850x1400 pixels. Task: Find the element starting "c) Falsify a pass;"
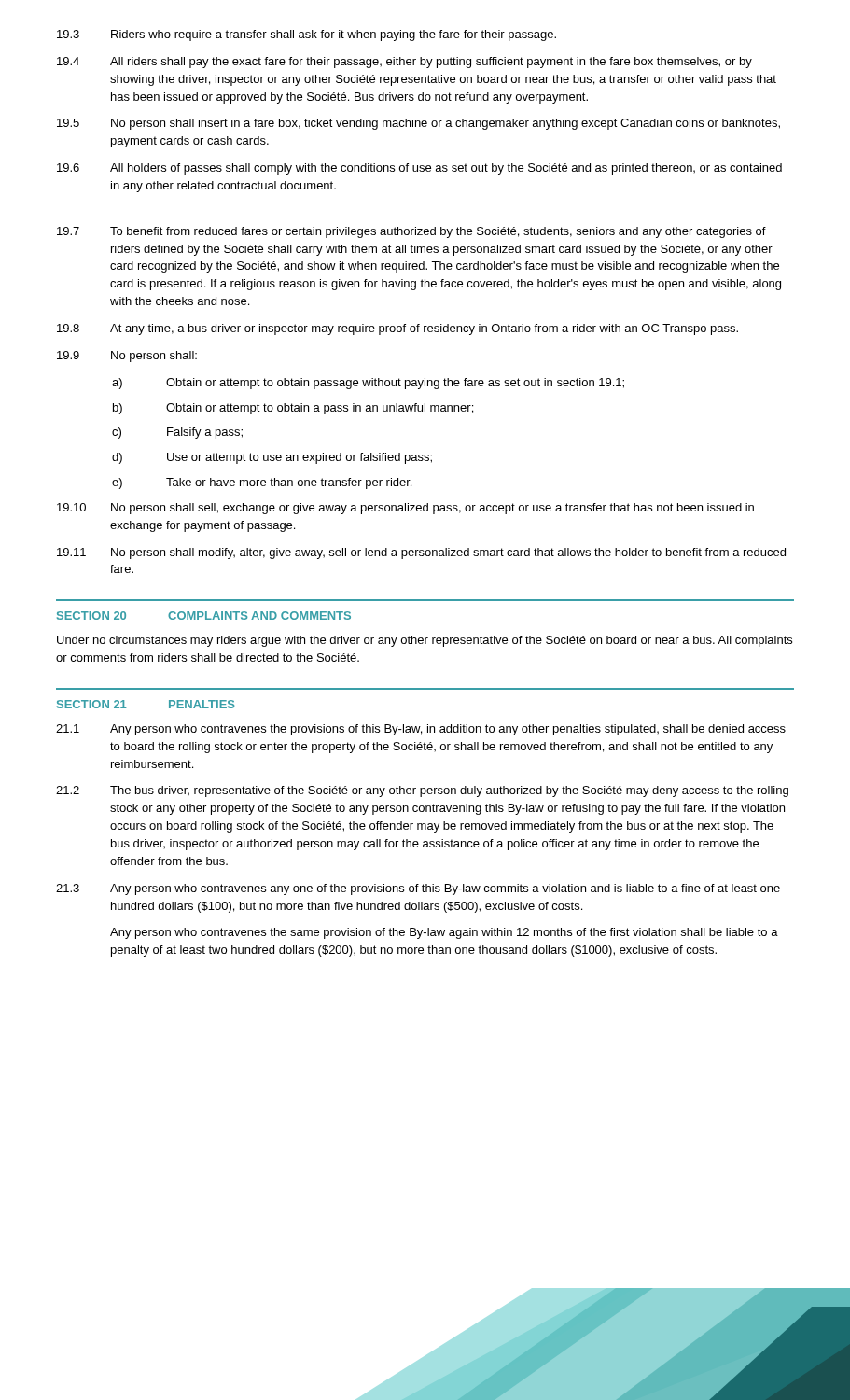coord(177,433)
